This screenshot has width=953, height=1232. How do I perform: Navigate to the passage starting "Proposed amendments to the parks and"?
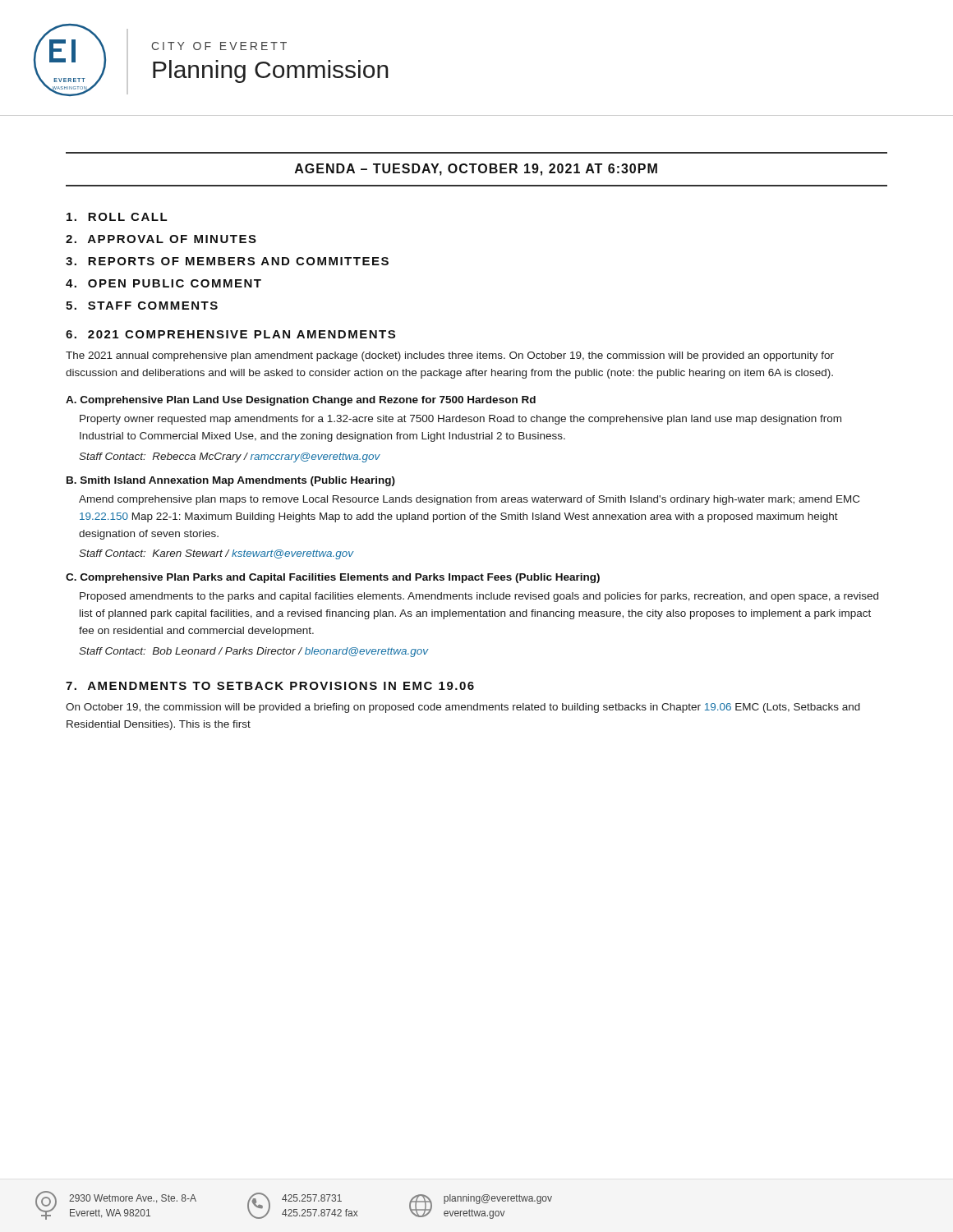pyautogui.click(x=479, y=613)
